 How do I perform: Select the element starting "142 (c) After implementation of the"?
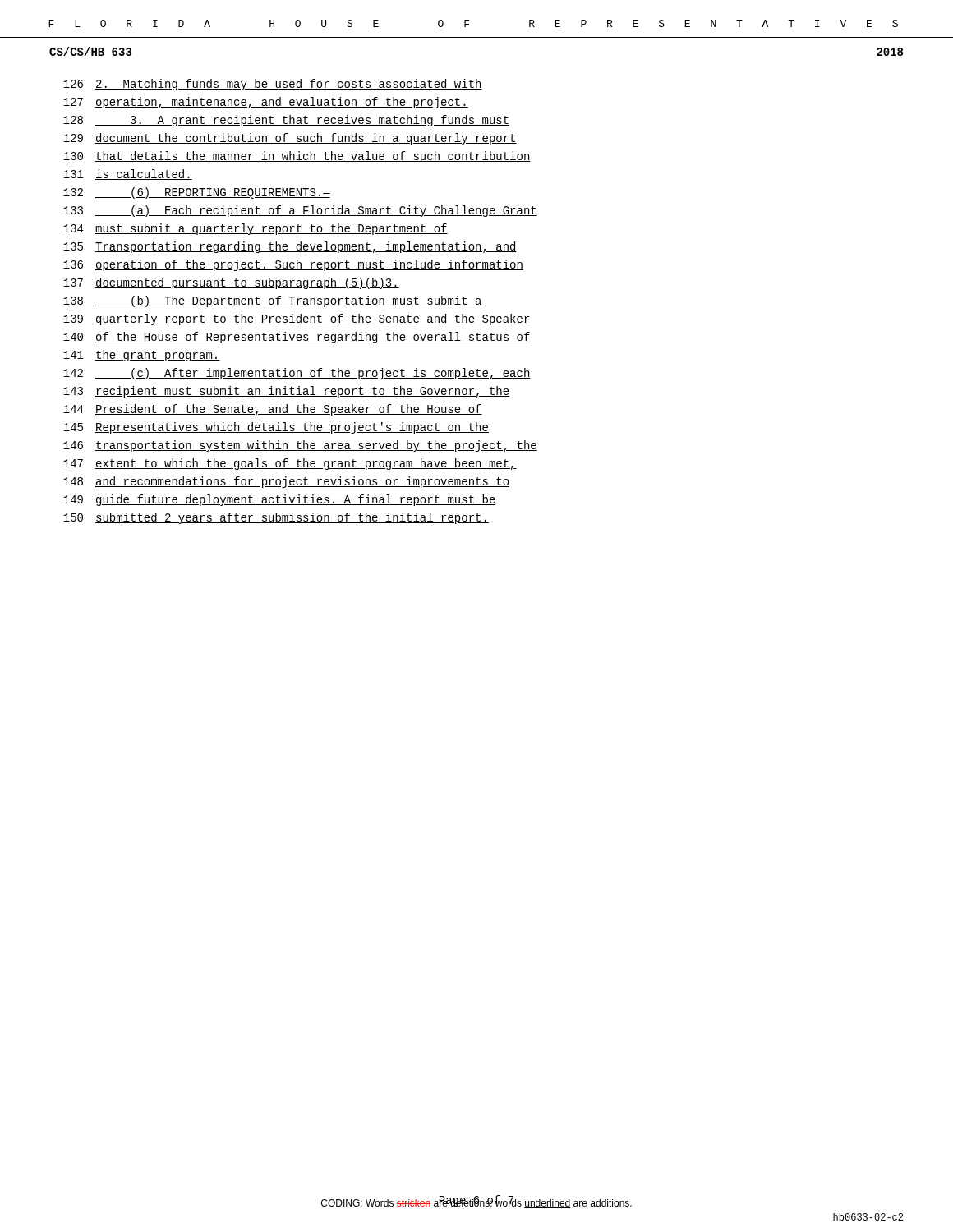[290, 374]
